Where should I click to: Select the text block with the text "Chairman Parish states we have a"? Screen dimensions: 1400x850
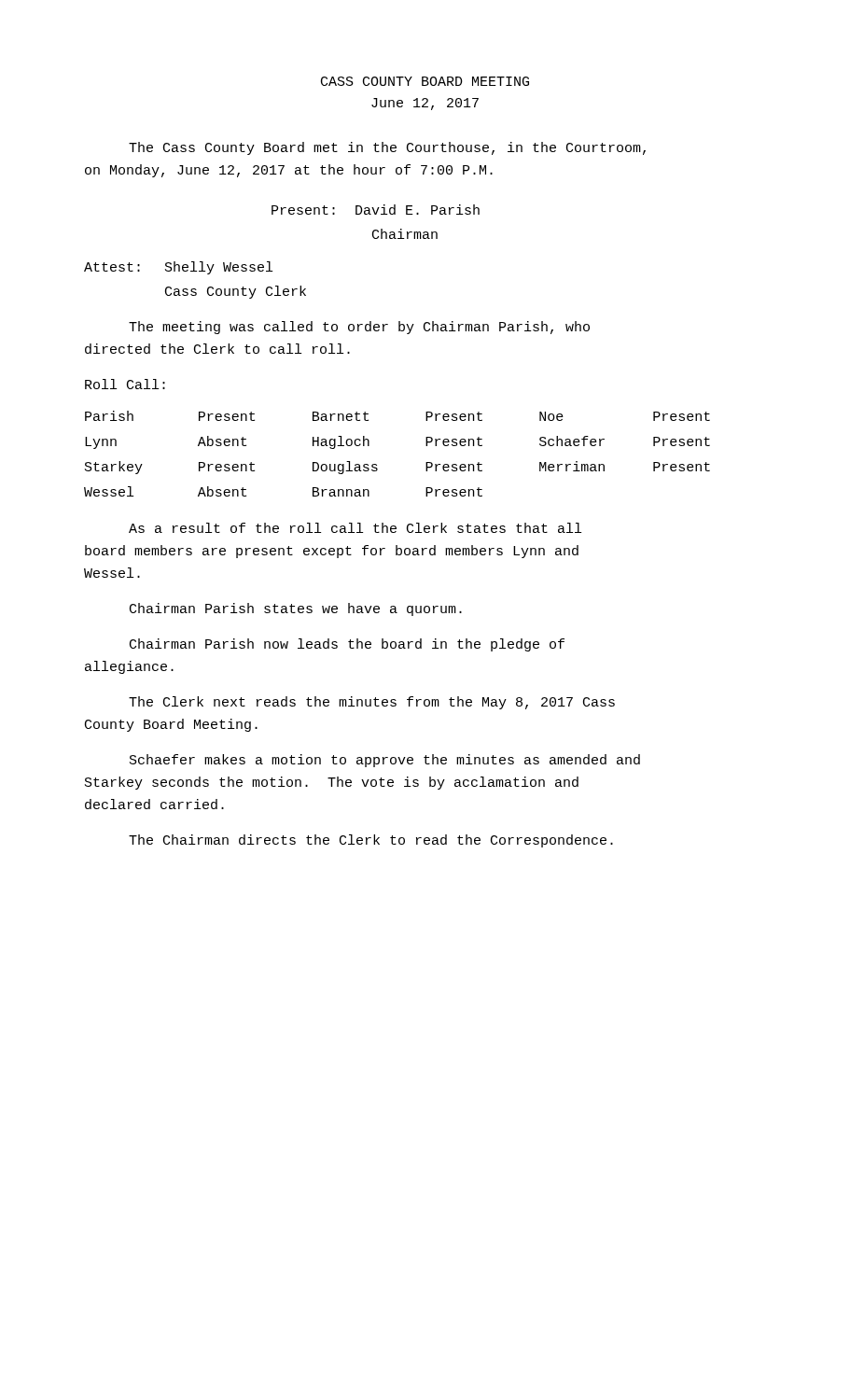pyautogui.click(x=297, y=610)
